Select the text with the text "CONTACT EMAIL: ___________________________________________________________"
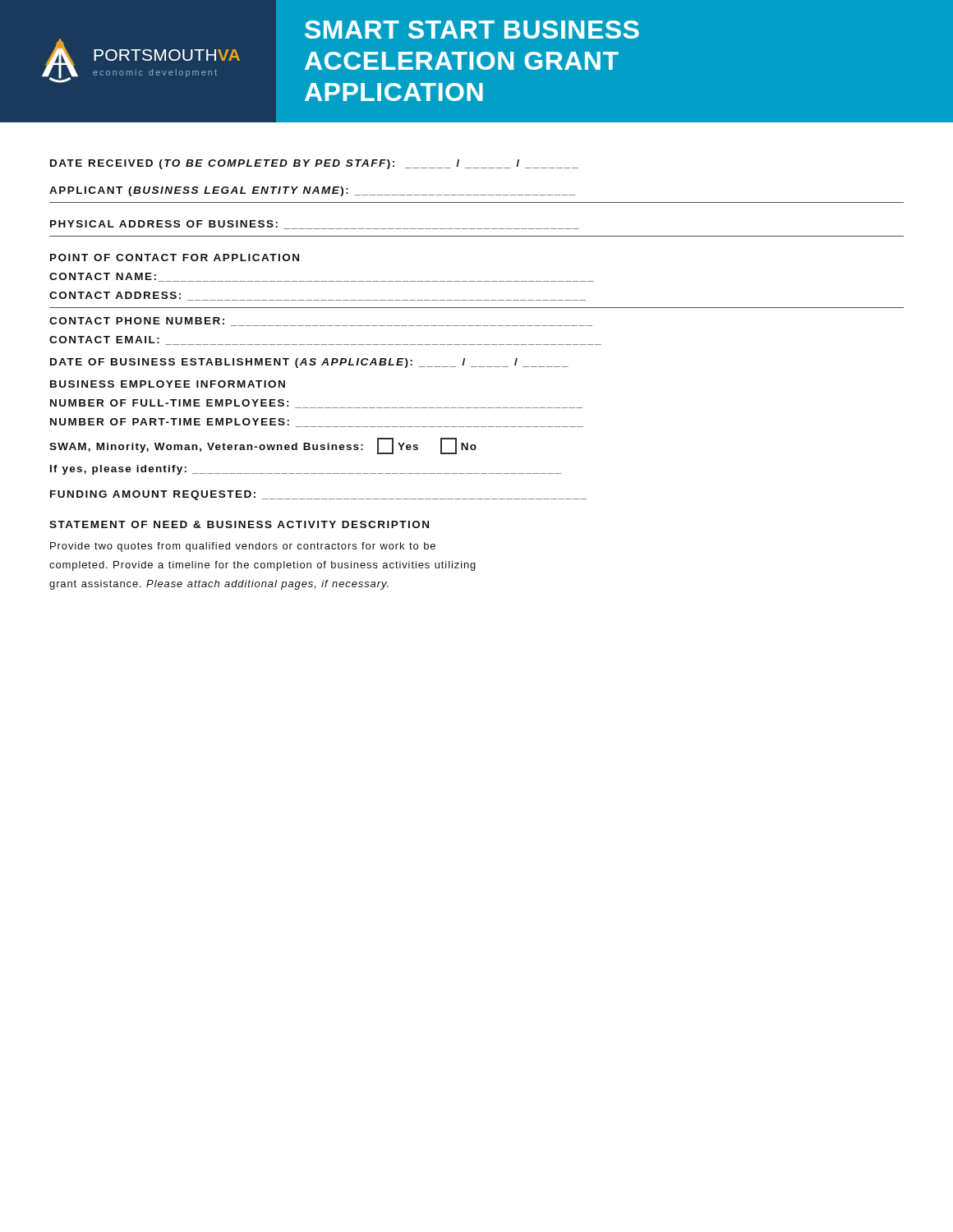 coord(326,340)
